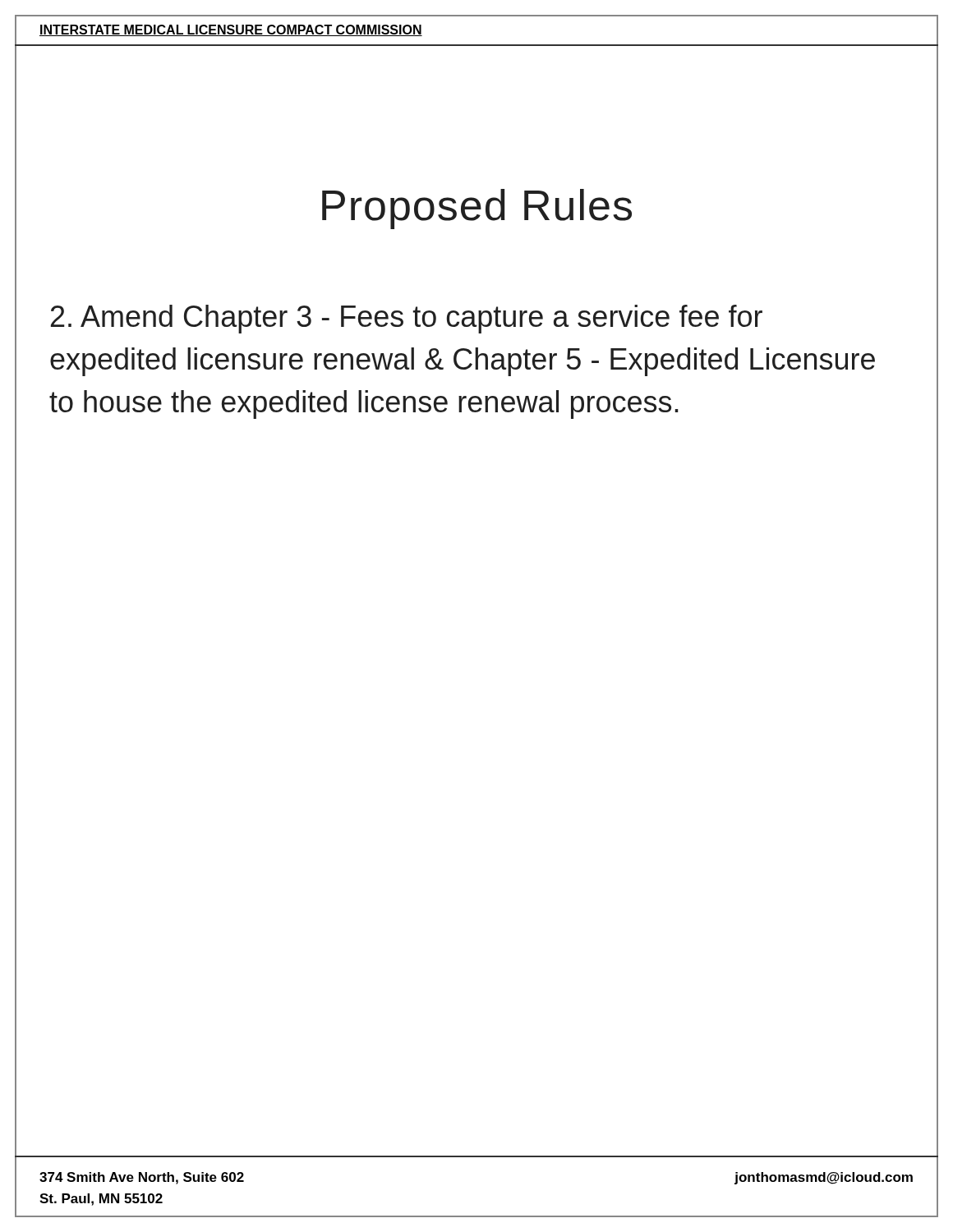Point to the region starting "Amend Chapter 3 - Fees to"
The image size is (953, 1232).
coord(468,360)
